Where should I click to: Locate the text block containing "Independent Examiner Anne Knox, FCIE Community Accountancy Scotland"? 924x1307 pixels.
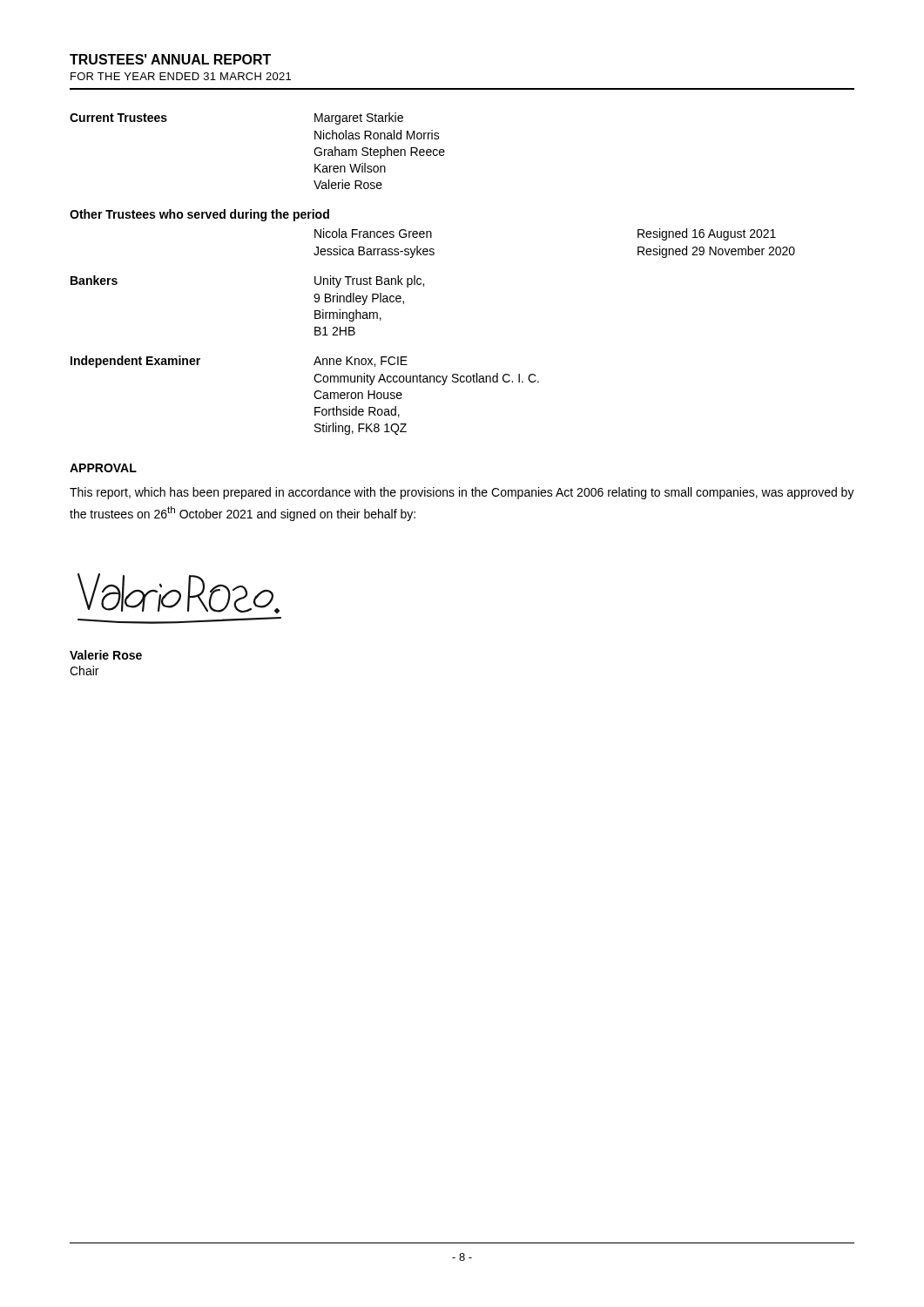[x=136, y=361]
